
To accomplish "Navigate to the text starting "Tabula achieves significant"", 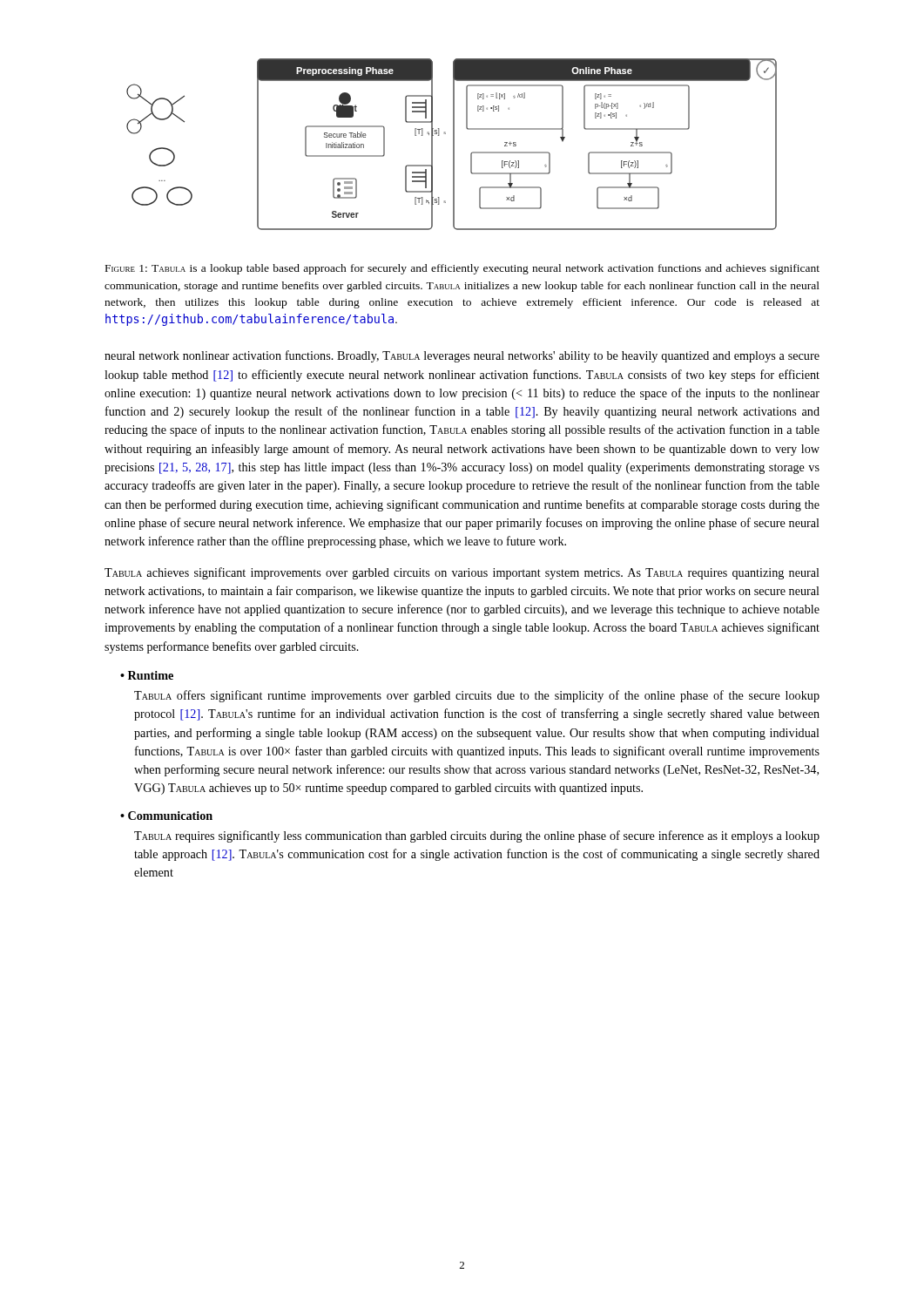I will tap(462, 609).
